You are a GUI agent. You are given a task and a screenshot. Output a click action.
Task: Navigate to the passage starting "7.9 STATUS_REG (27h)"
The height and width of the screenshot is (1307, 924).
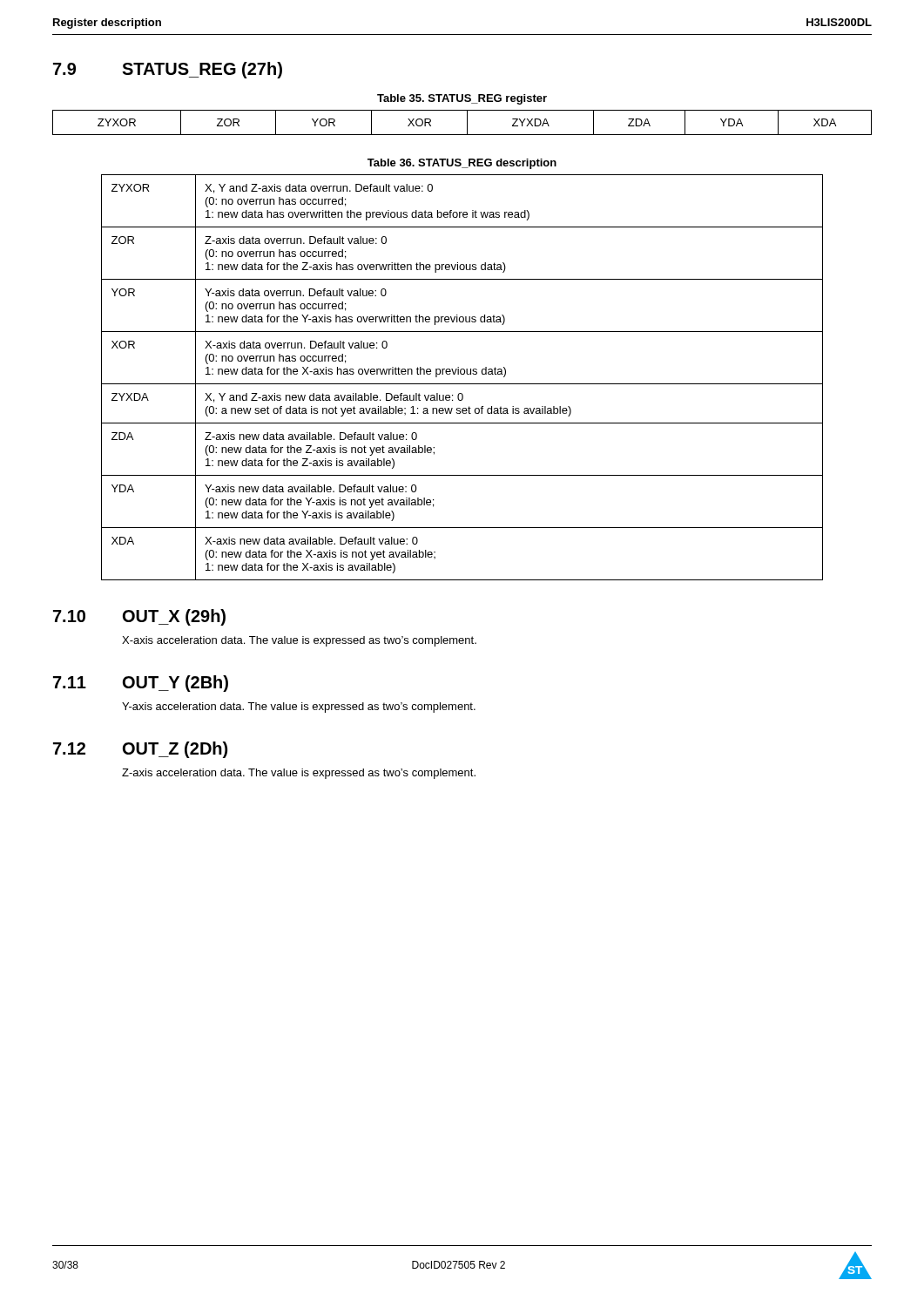[x=168, y=69]
